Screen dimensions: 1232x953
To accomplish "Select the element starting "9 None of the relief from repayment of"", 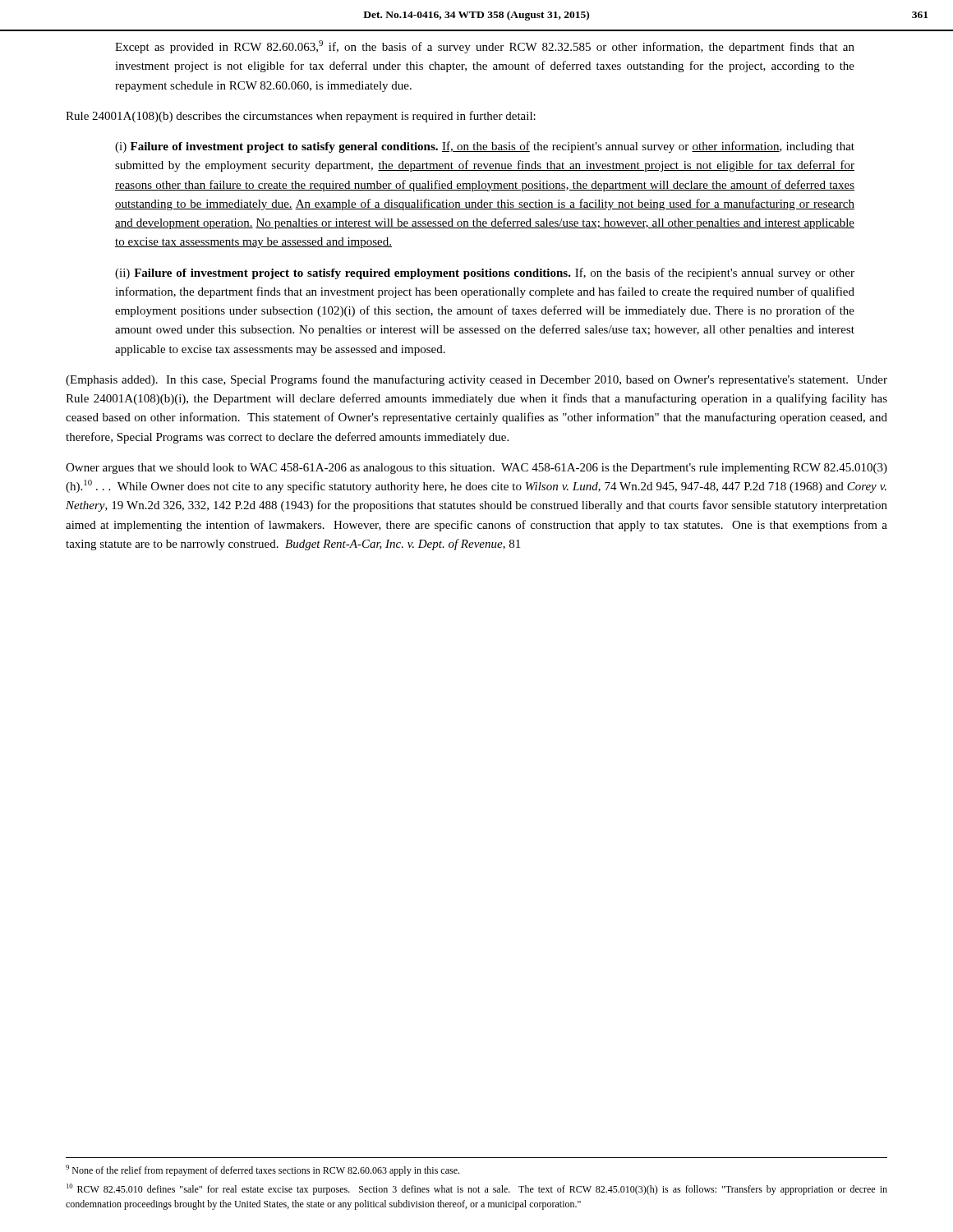I will click(262, 1170).
